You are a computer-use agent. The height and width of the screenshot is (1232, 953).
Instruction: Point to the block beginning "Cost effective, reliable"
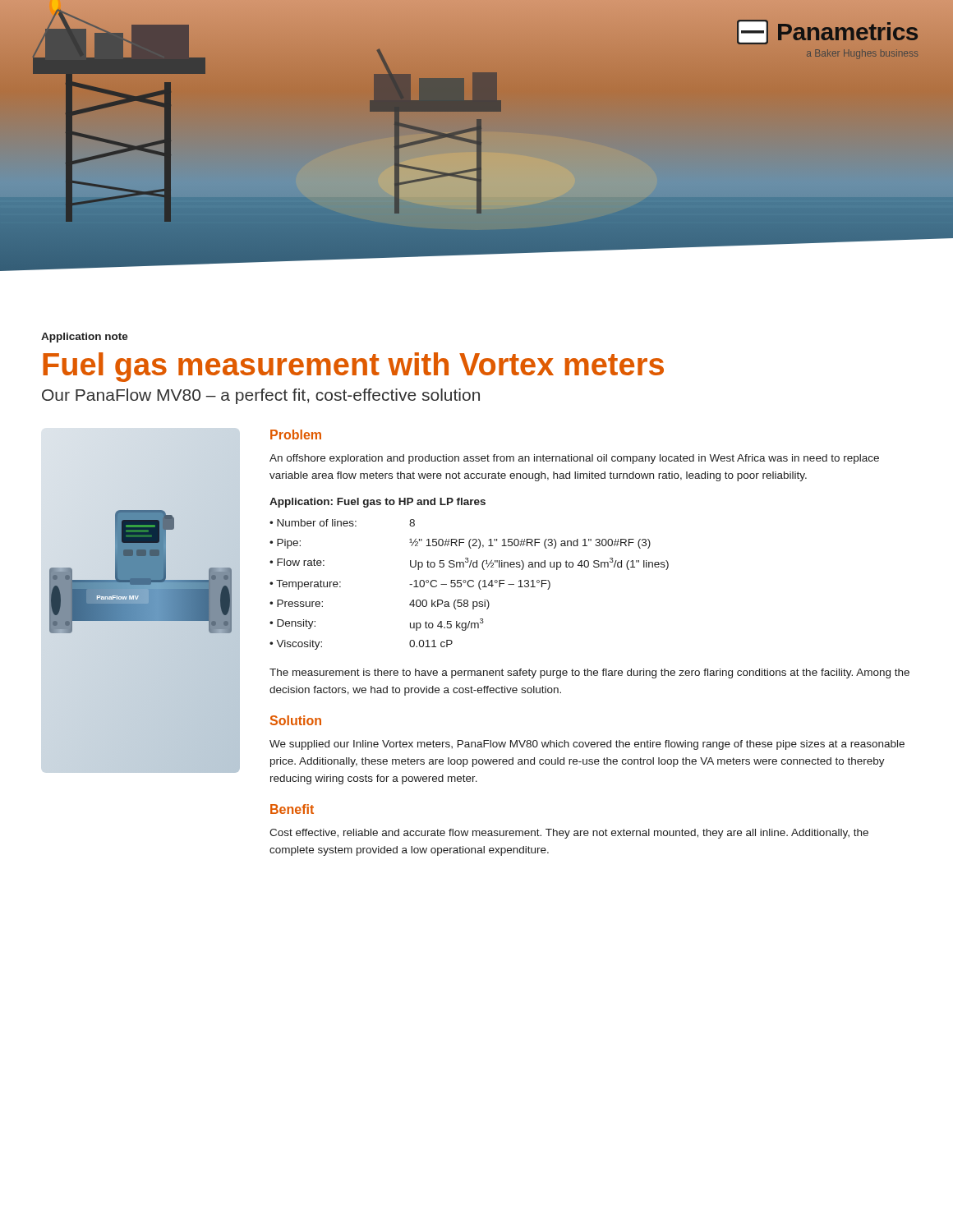569,841
